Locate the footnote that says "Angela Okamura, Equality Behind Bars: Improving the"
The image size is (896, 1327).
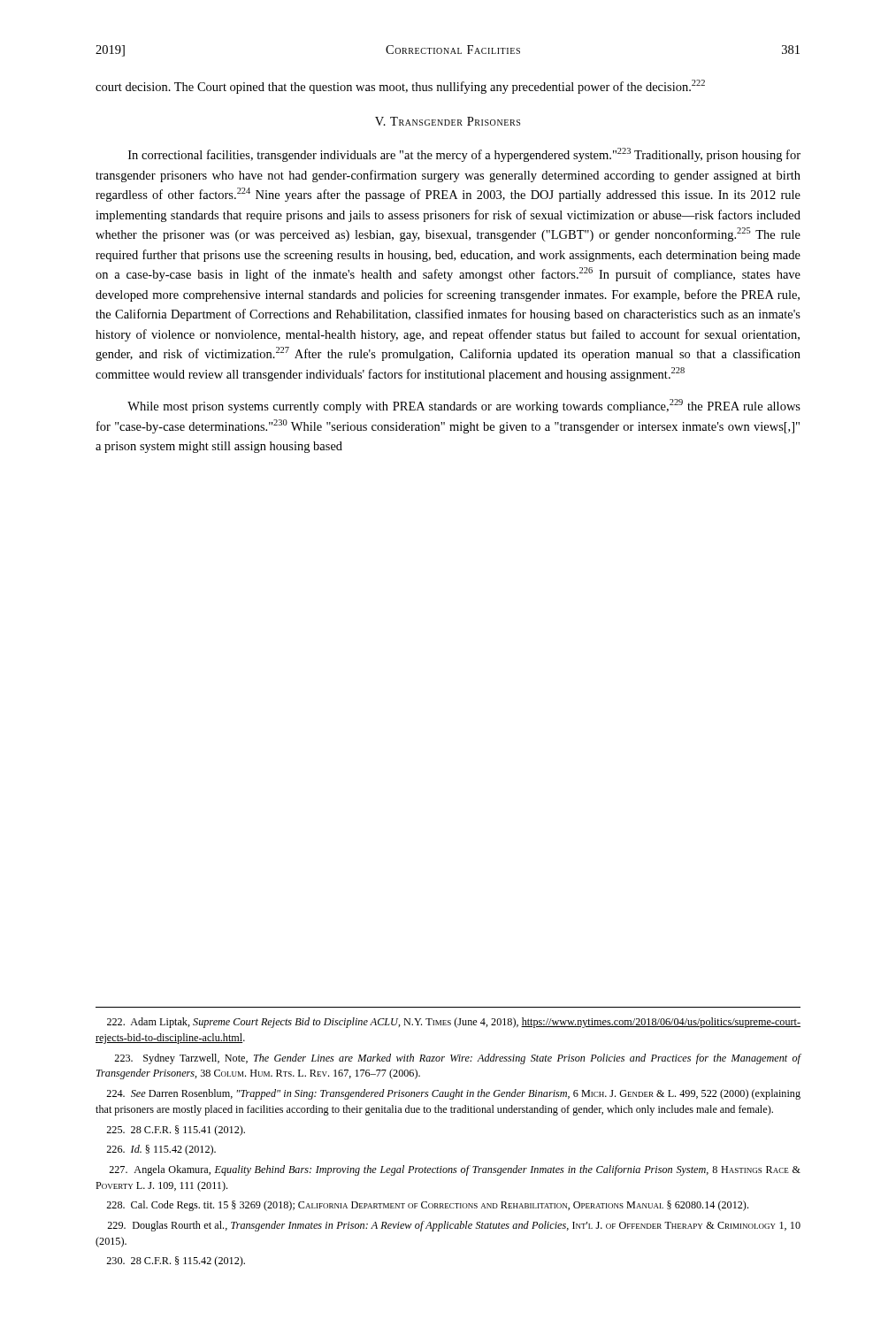[448, 1177]
